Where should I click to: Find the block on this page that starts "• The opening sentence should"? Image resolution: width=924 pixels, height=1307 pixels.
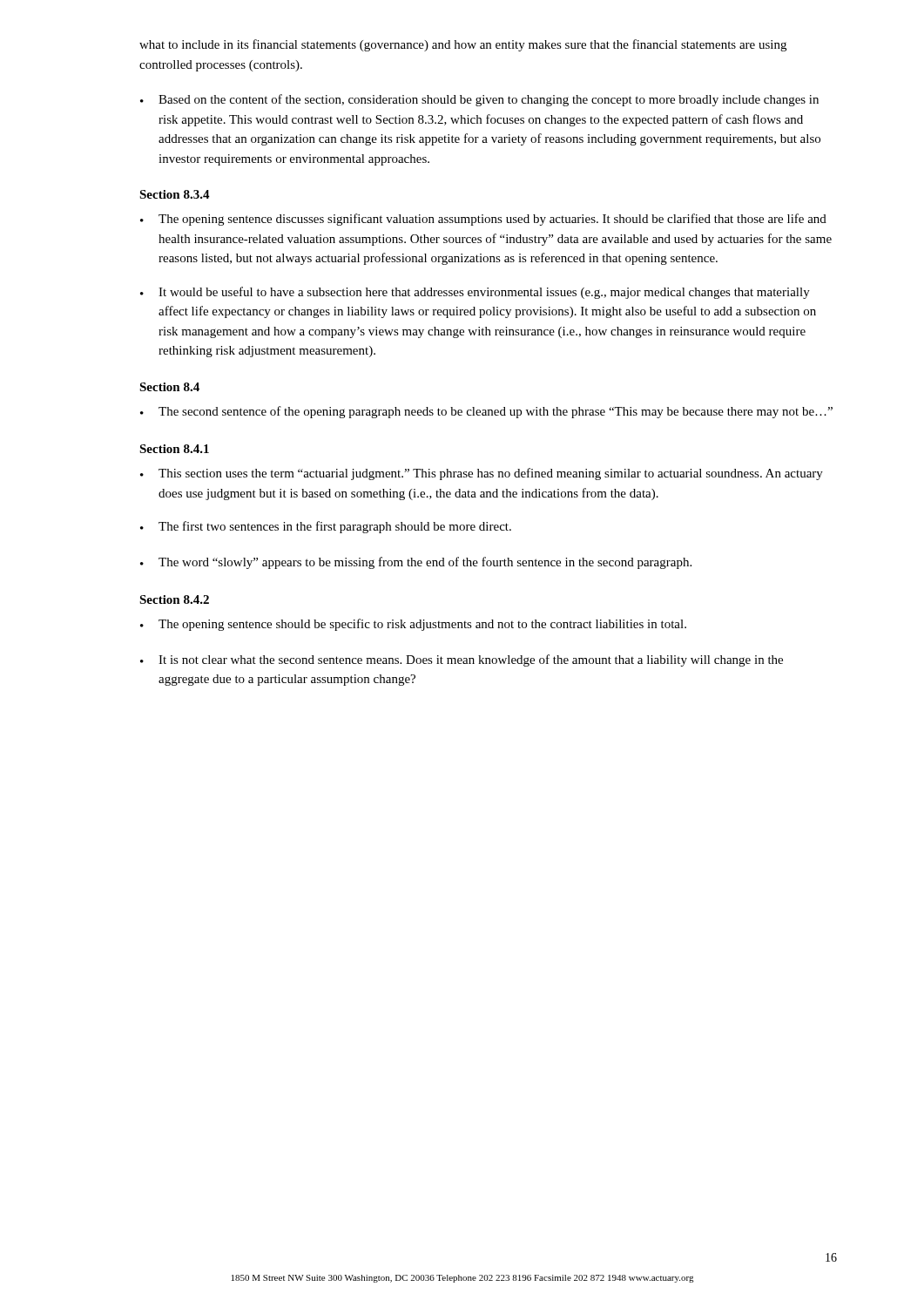pos(488,625)
